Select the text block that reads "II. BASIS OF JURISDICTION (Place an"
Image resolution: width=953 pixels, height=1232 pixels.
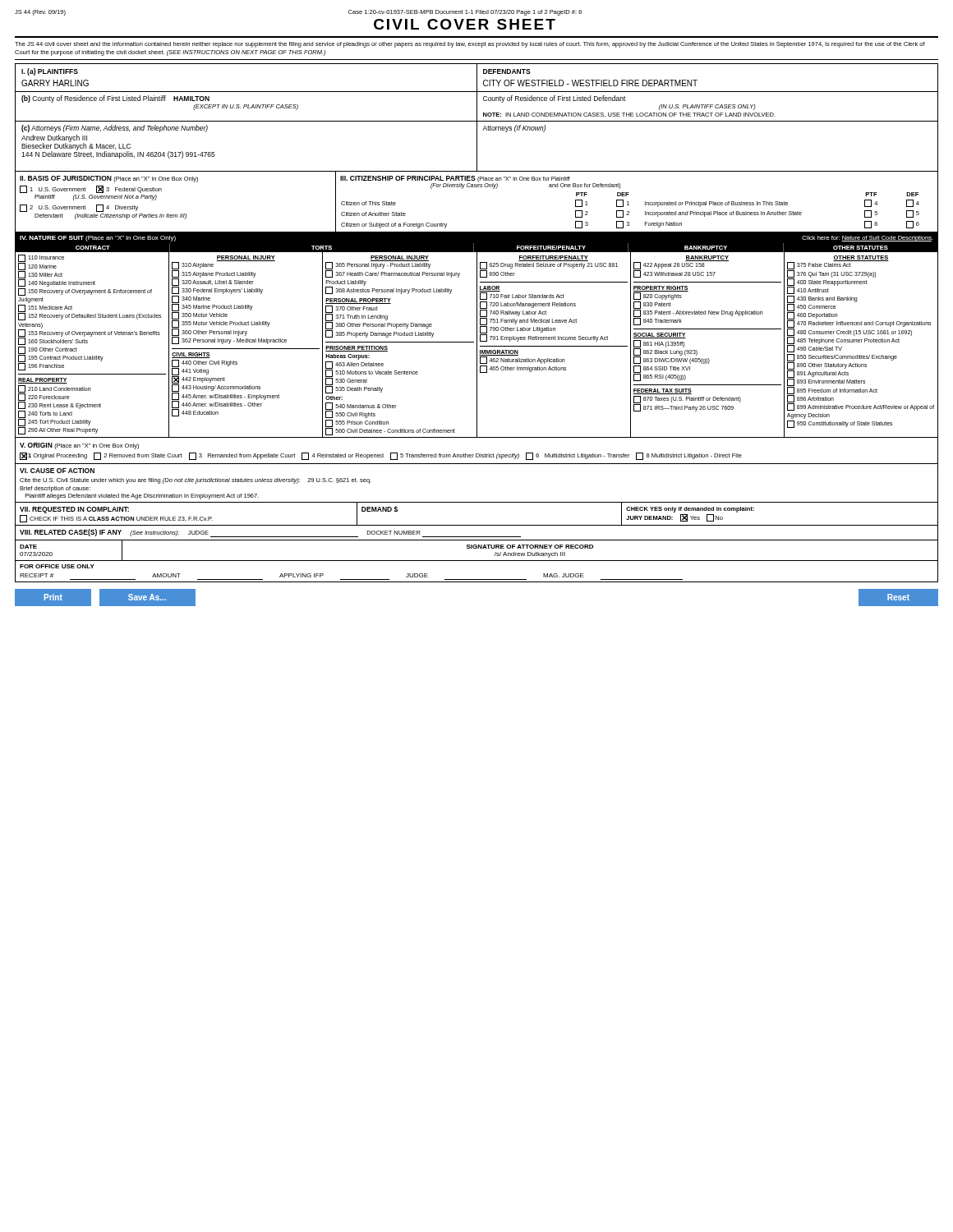point(109,179)
